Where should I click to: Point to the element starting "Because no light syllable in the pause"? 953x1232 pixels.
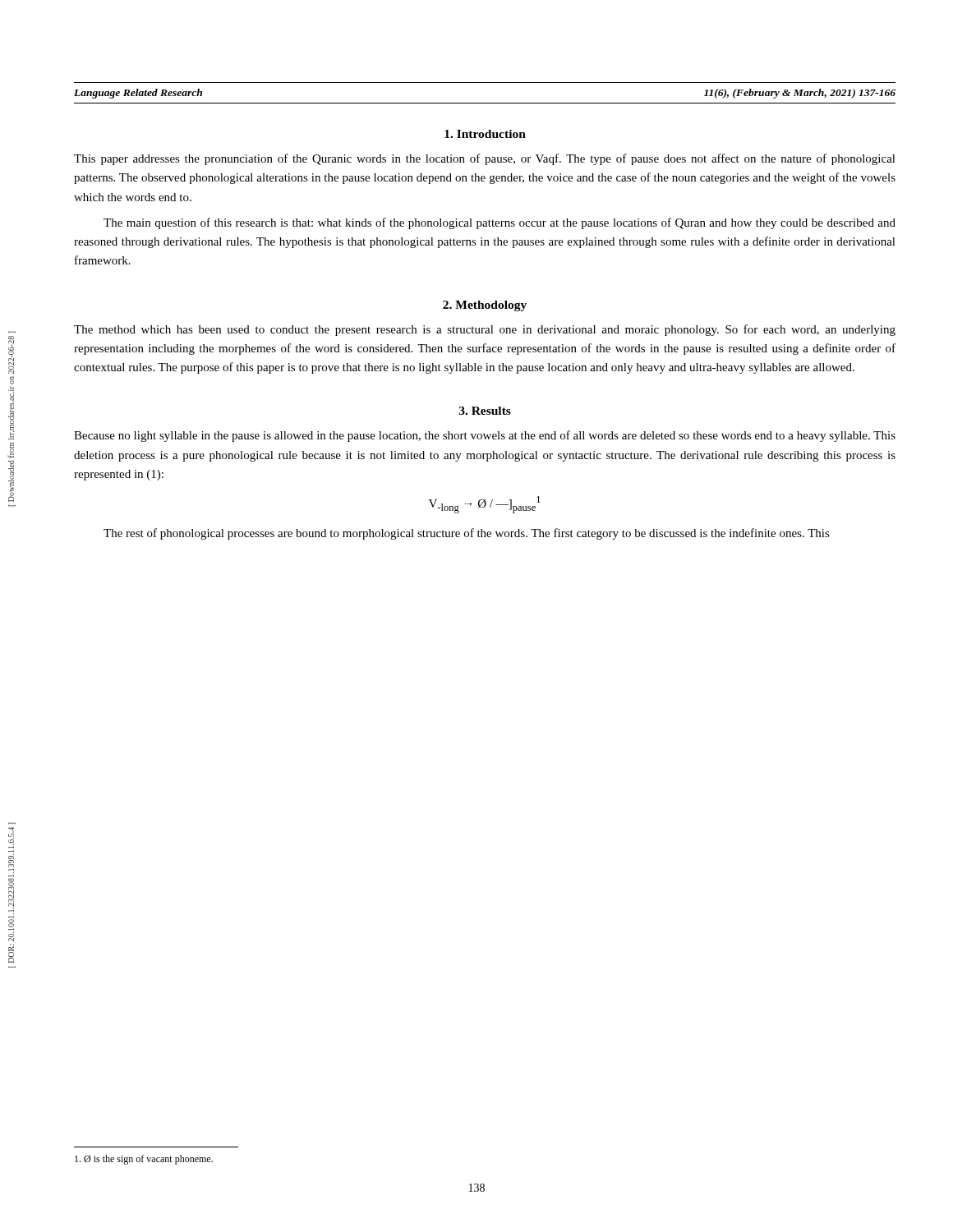tap(485, 455)
